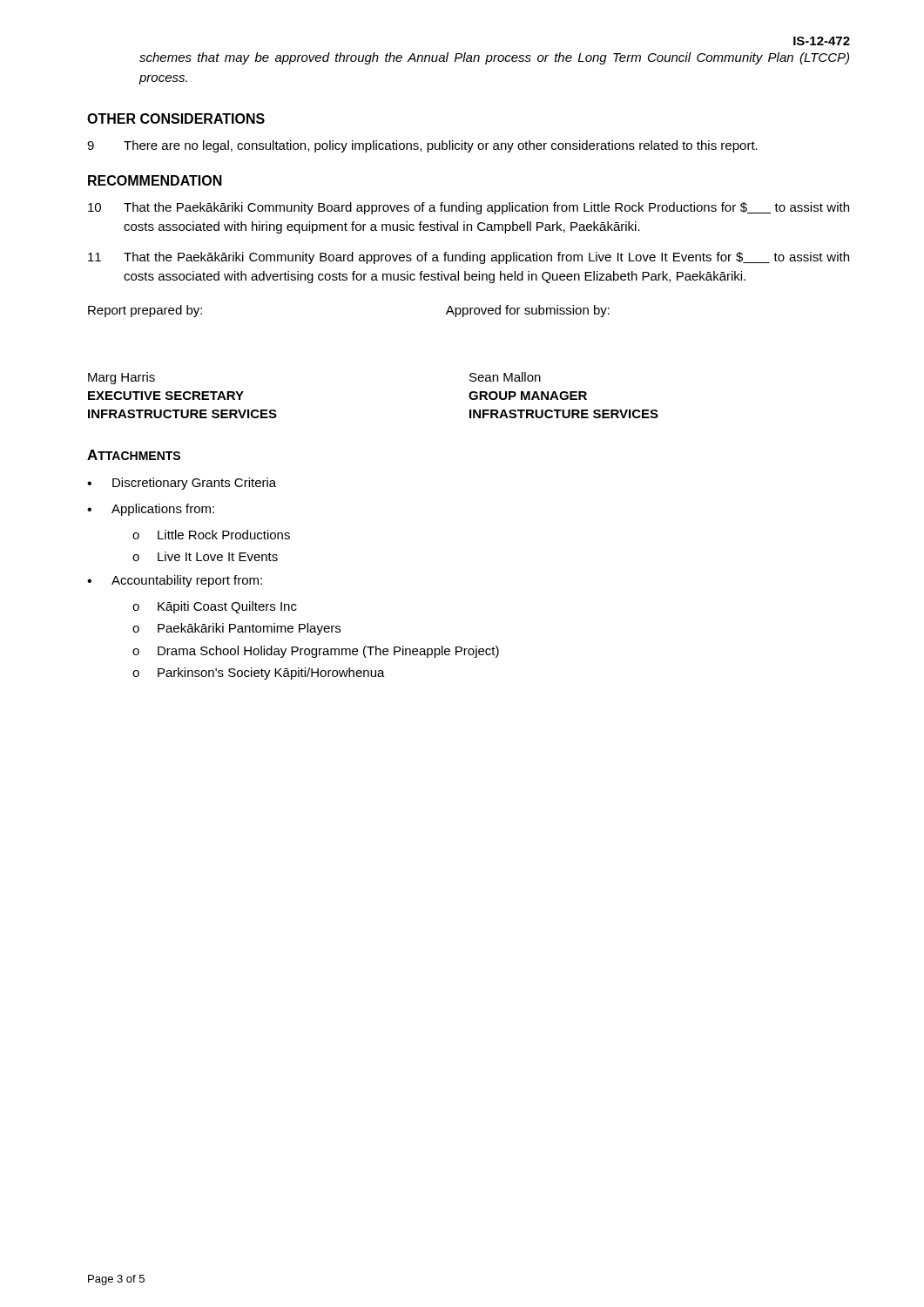Point to the passage starting "schemes that may be approved through the"
Viewport: 924px width, 1307px height.
(x=495, y=67)
